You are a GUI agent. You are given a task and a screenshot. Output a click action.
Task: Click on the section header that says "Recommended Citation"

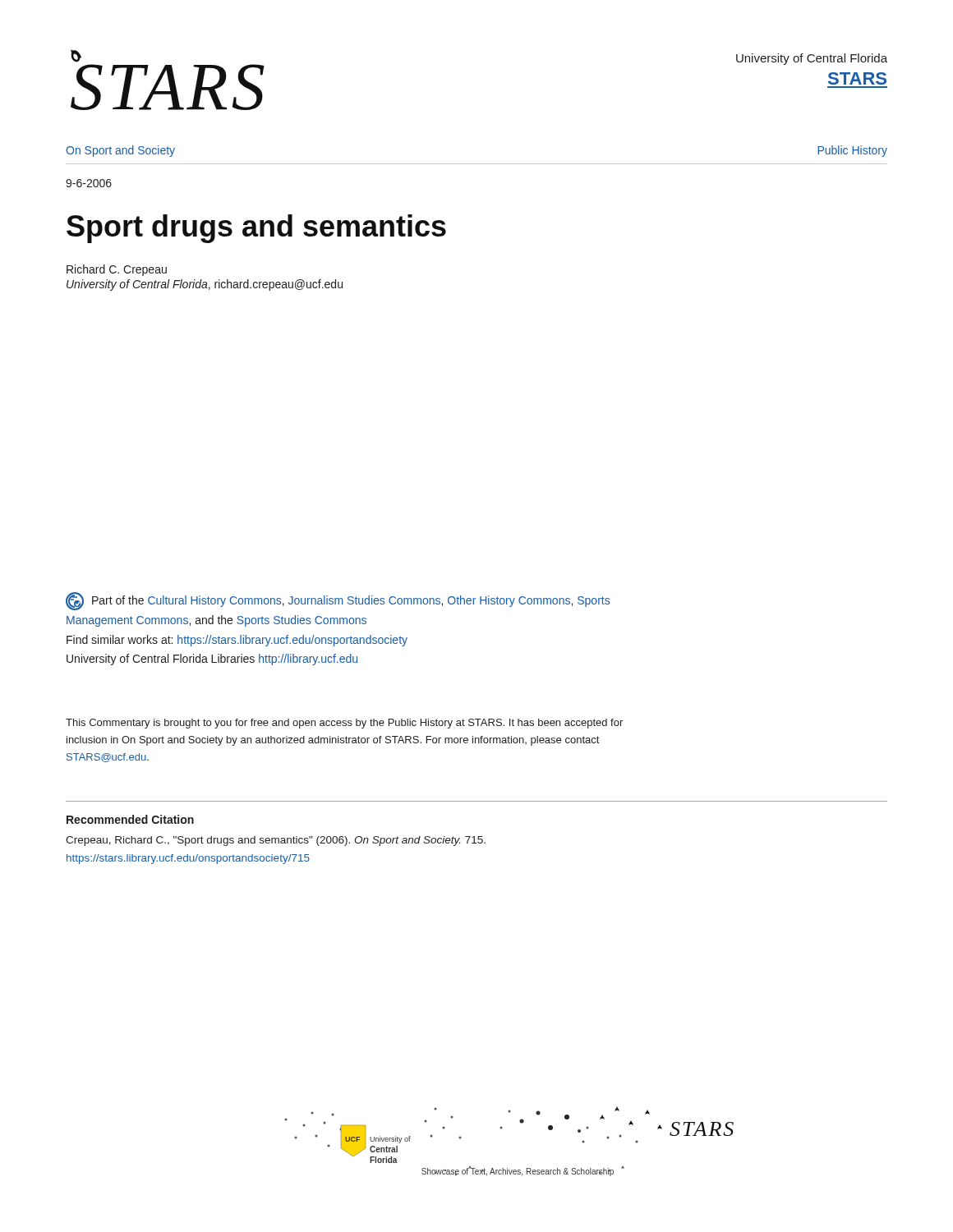point(130,820)
